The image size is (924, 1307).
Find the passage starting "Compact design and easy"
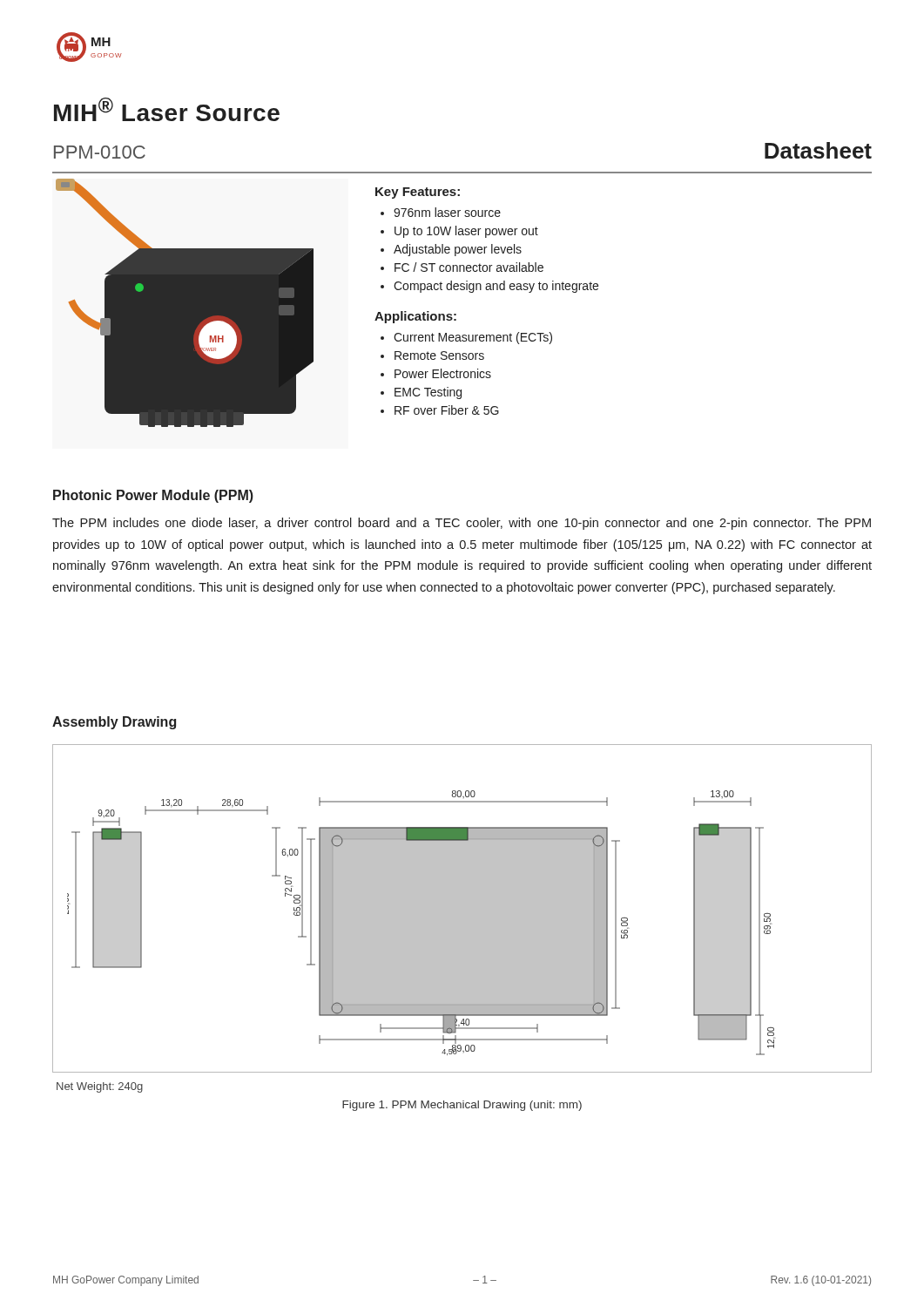click(x=496, y=286)
